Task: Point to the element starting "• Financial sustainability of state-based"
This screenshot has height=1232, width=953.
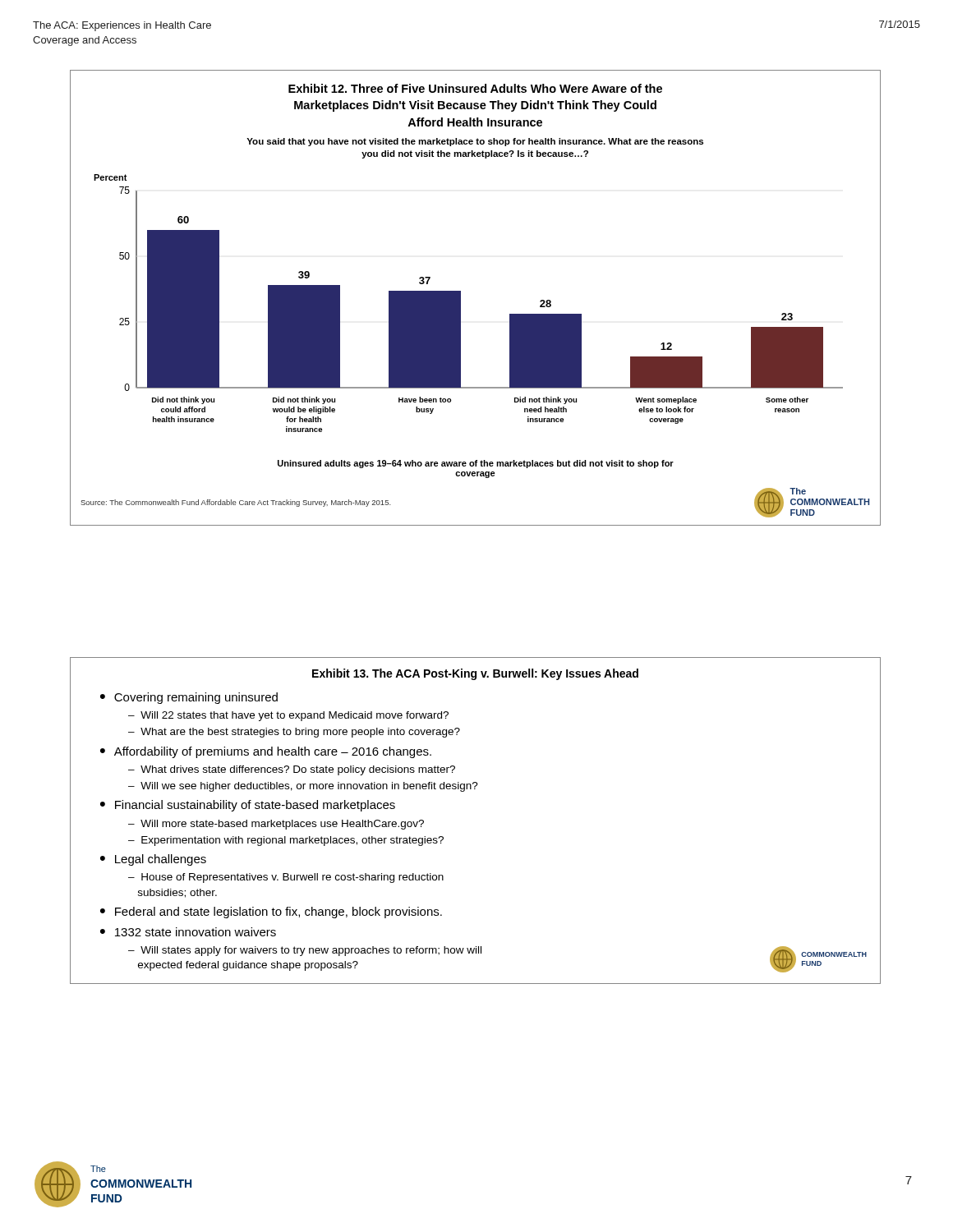Action: pyautogui.click(x=247, y=804)
